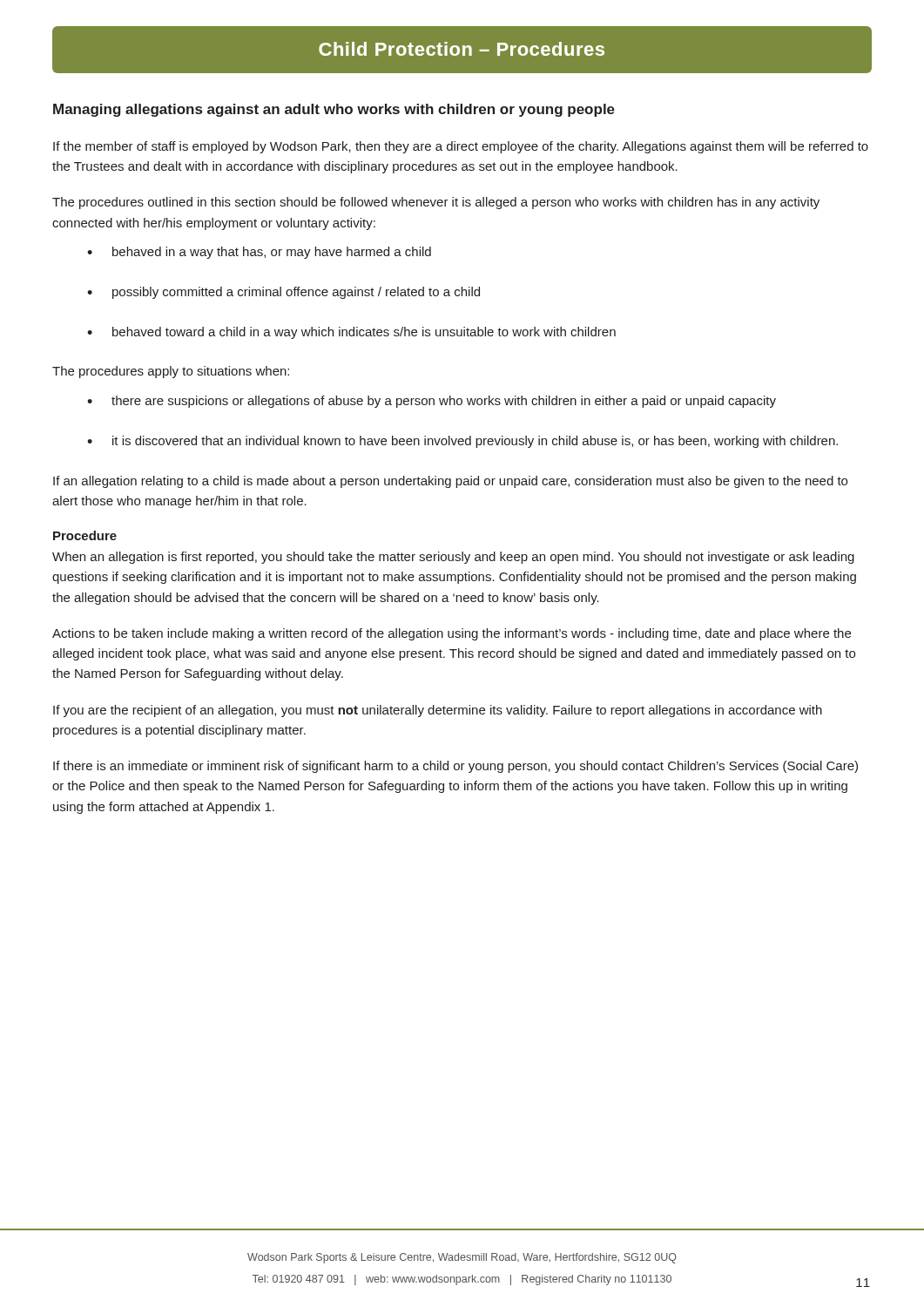Click the passage that begins "If you are the"
The image size is (924, 1307).
[x=437, y=719]
